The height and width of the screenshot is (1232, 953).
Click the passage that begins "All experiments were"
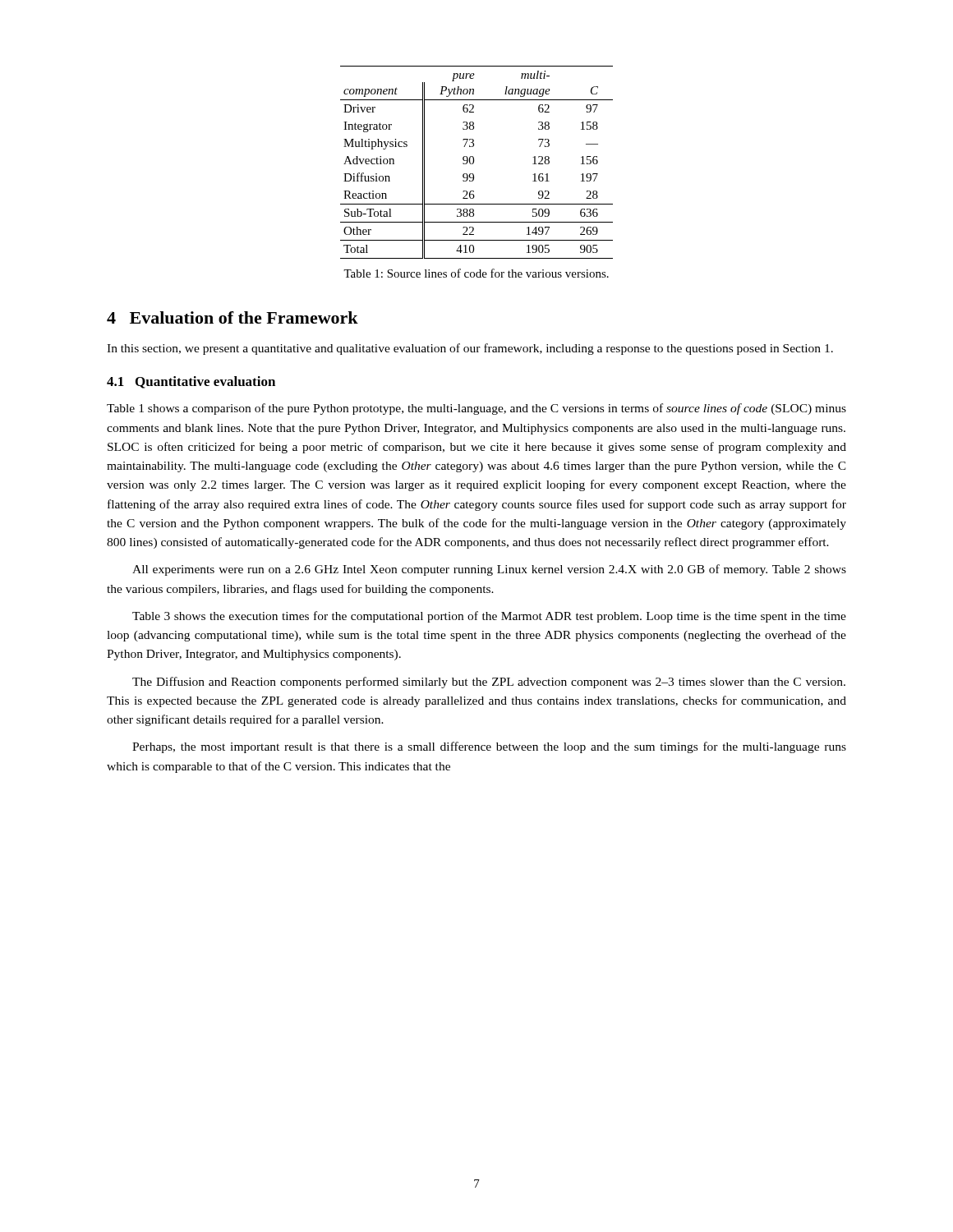click(476, 579)
